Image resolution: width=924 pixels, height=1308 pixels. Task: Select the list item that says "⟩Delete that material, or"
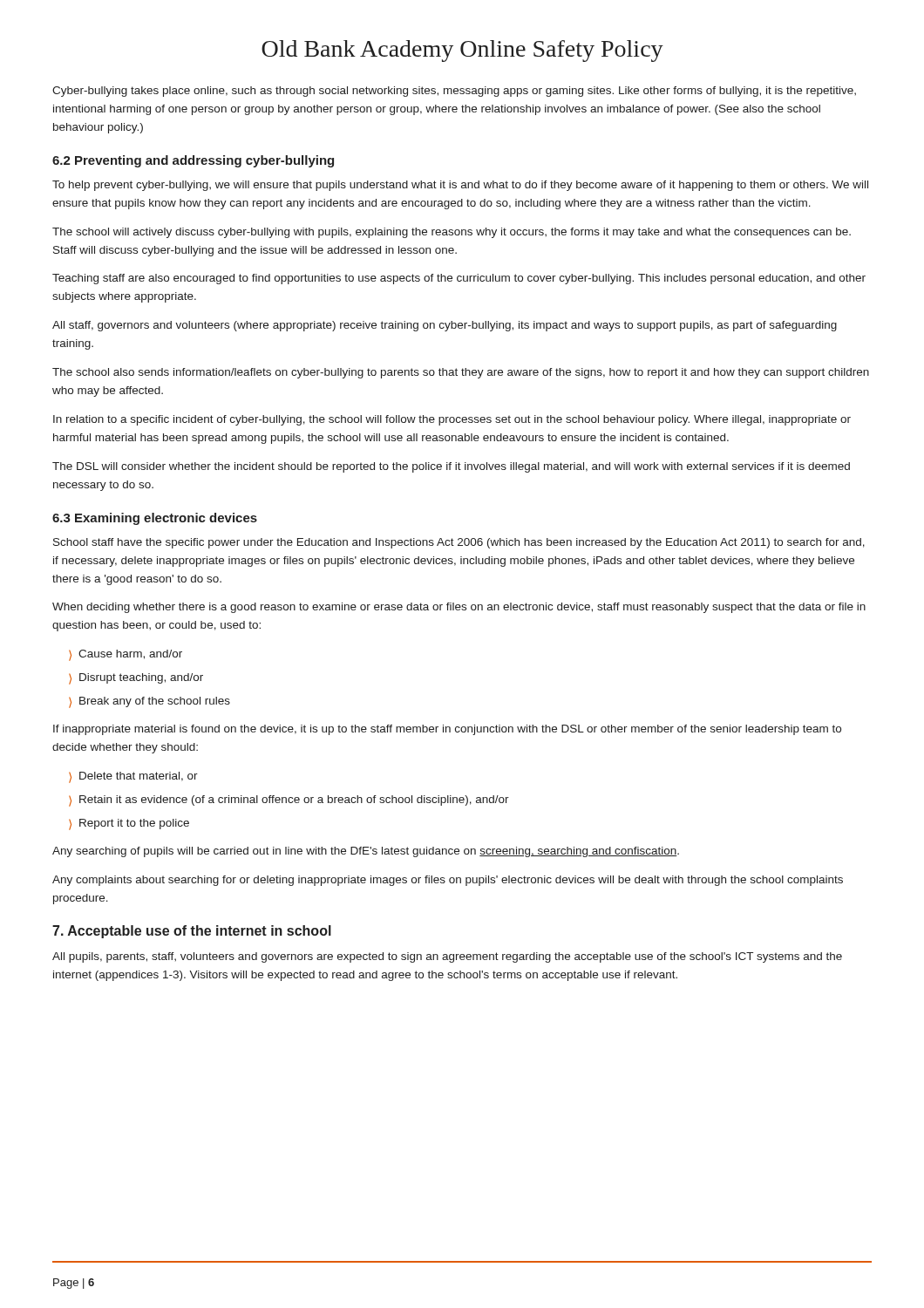point(133,777)
